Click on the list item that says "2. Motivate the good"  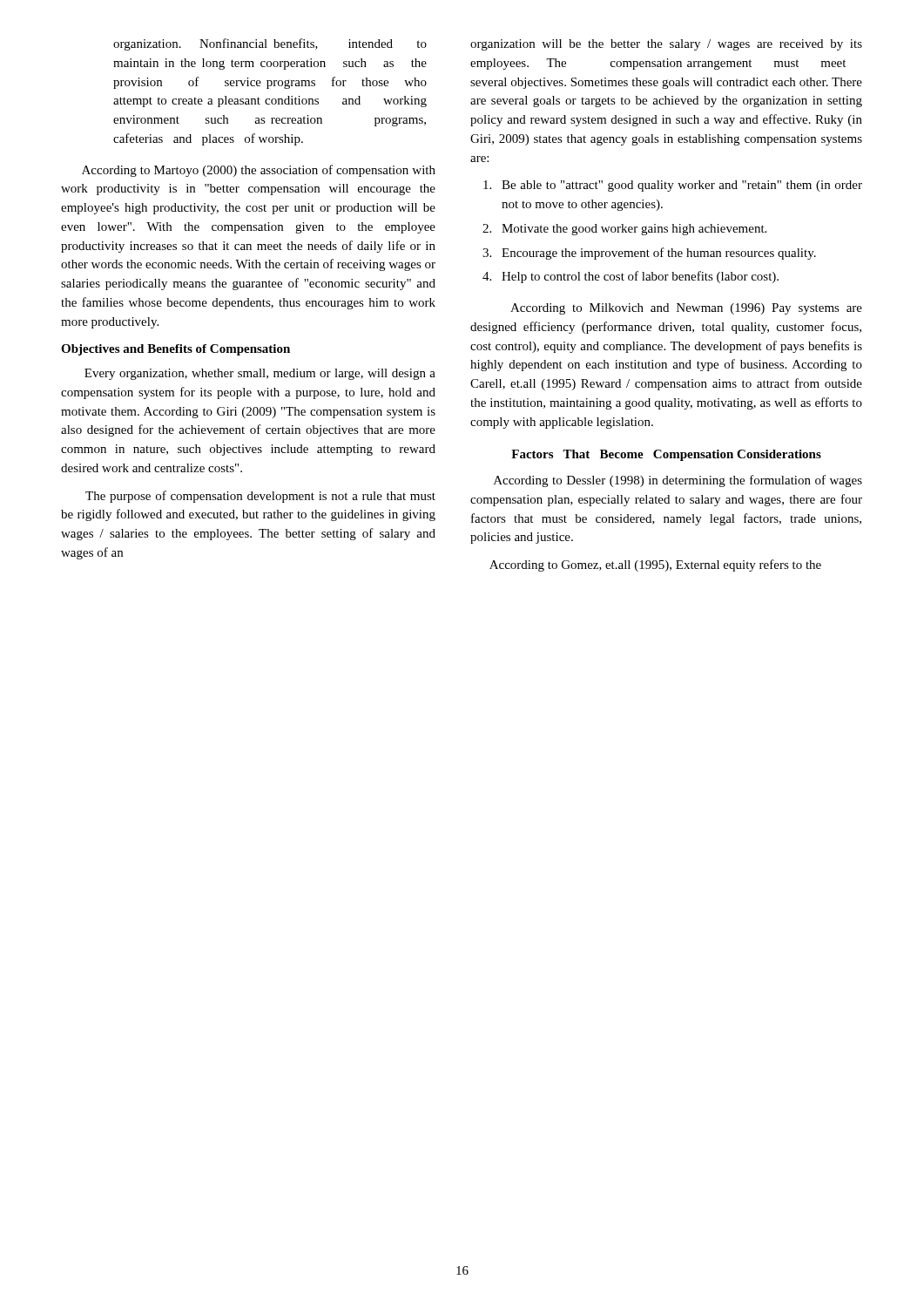pyautogui.click(x=625, y=229)
